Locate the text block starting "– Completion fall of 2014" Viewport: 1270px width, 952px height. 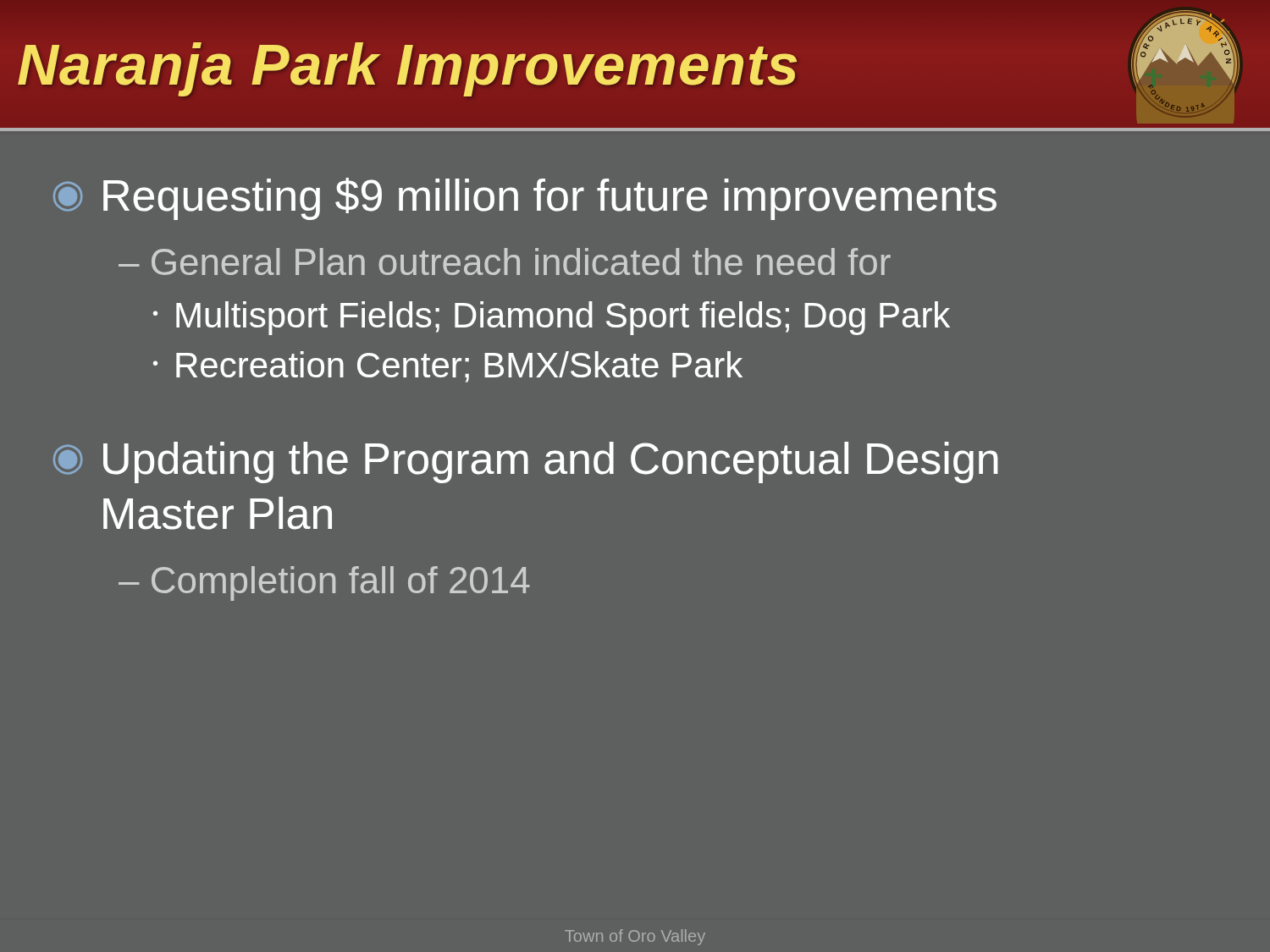[x=325, y=580]
